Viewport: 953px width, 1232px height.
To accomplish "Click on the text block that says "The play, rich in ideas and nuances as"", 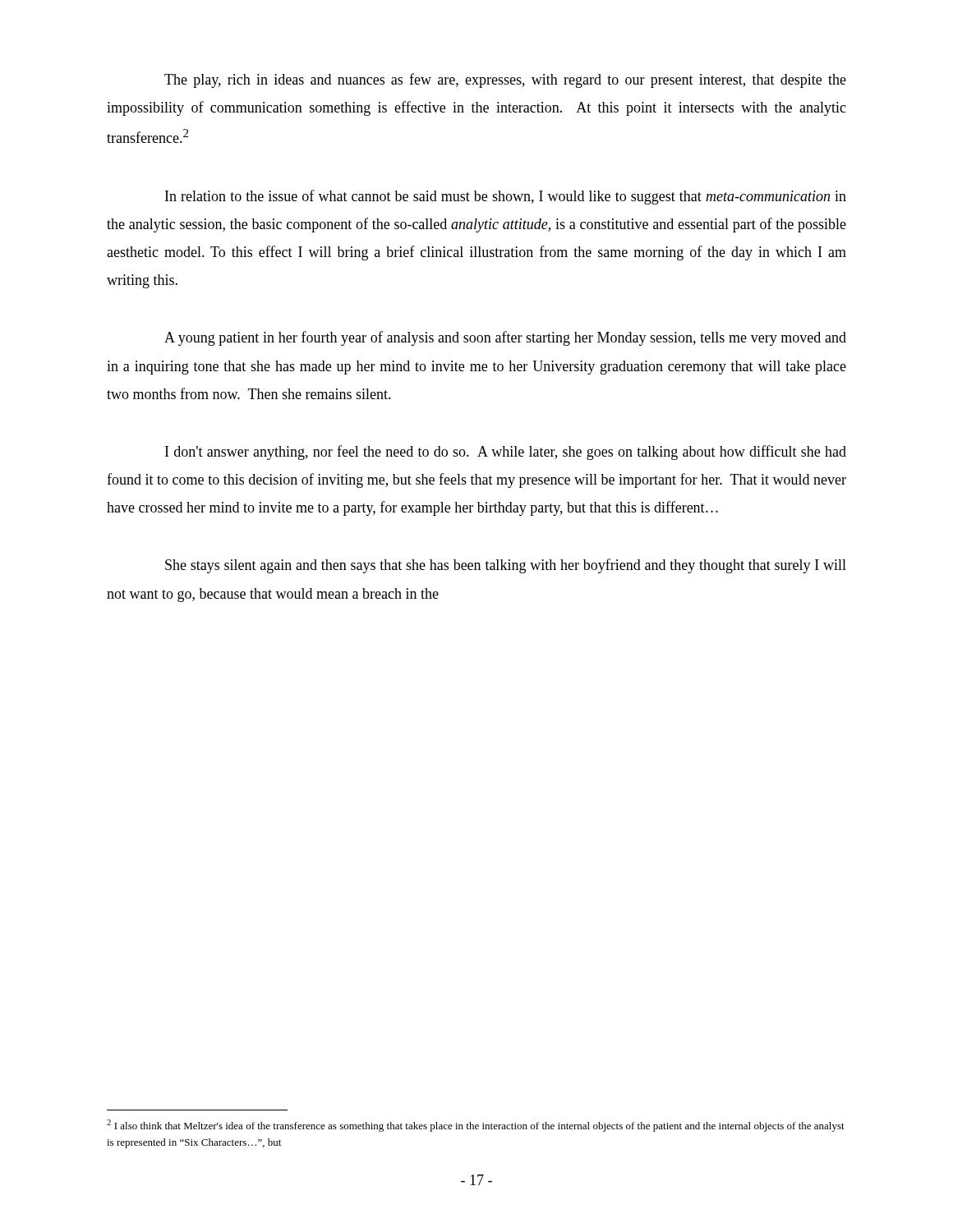I will click(x=476, y=109).
